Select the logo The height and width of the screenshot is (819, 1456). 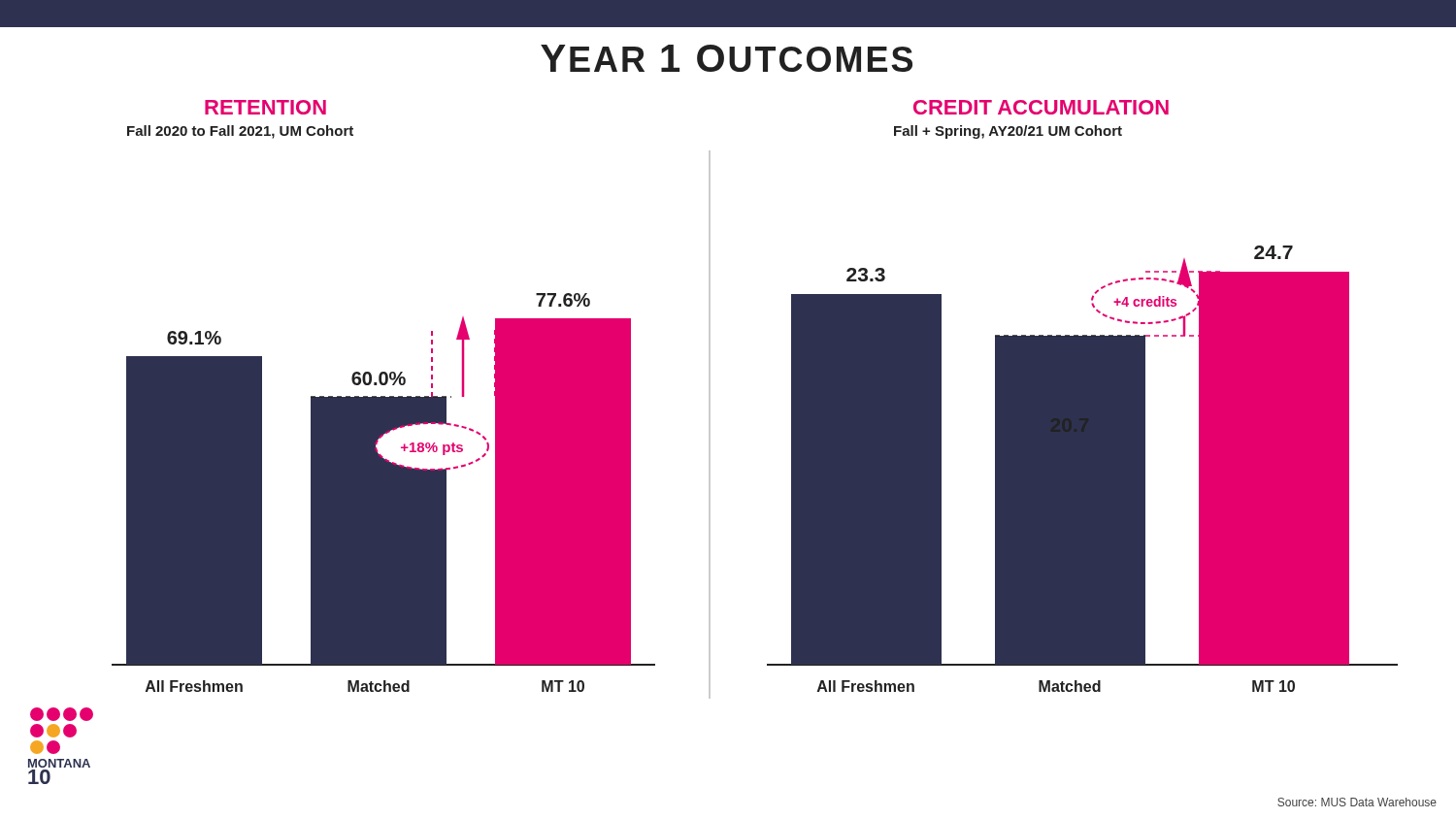tap(71, 738)
